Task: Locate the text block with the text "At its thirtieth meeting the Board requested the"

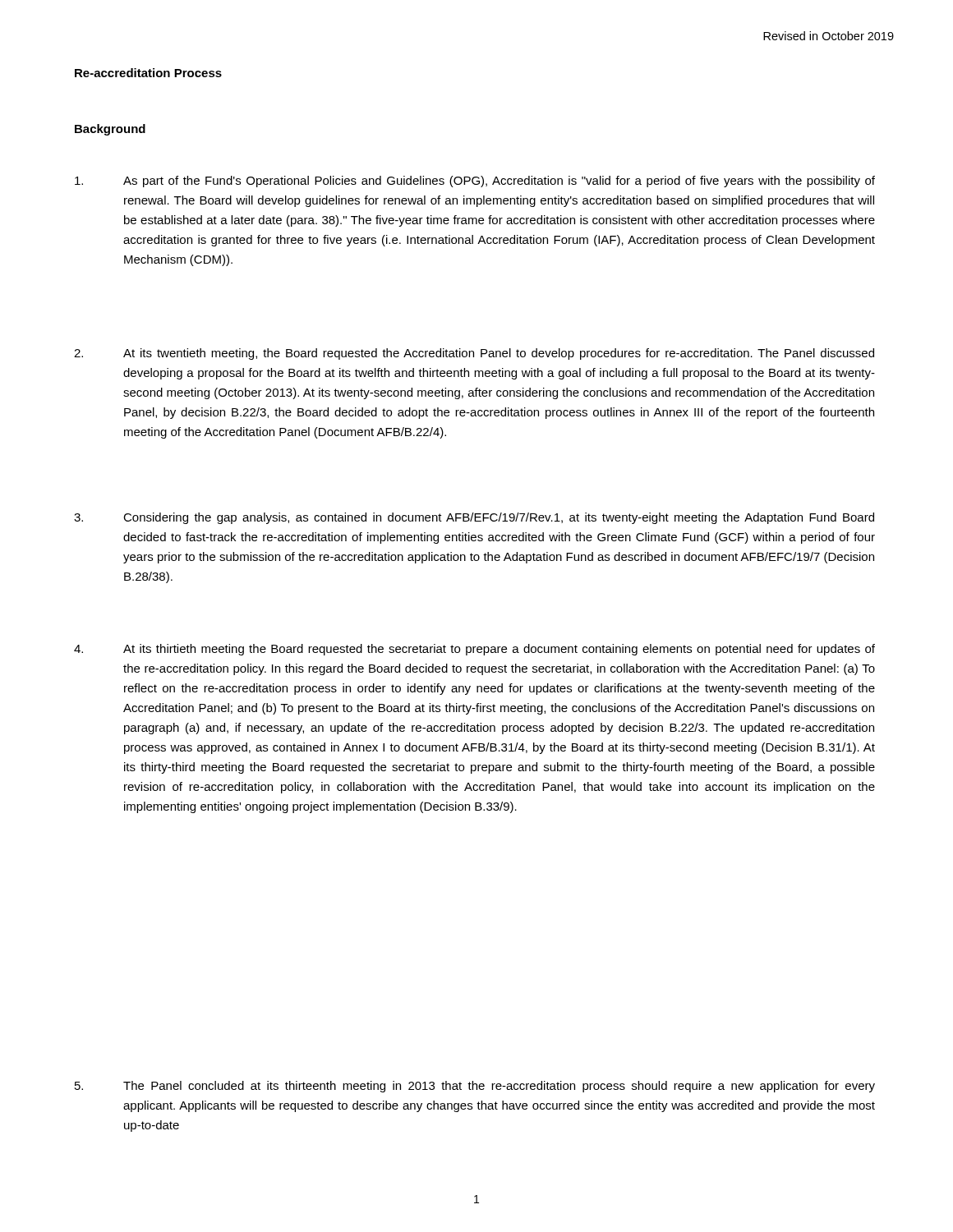Action: (x=474, y=728)
